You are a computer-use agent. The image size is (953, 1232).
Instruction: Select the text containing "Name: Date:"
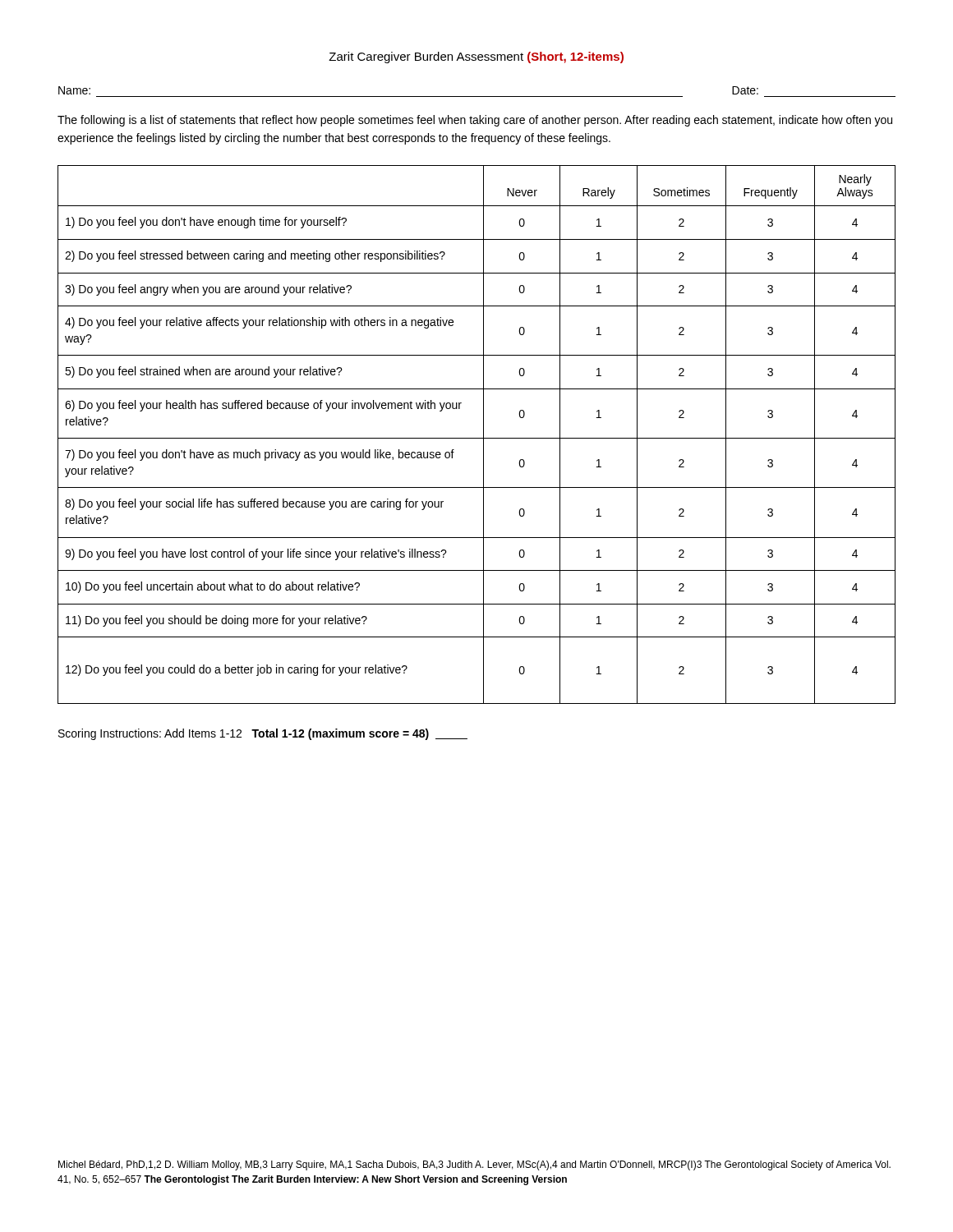476,90
